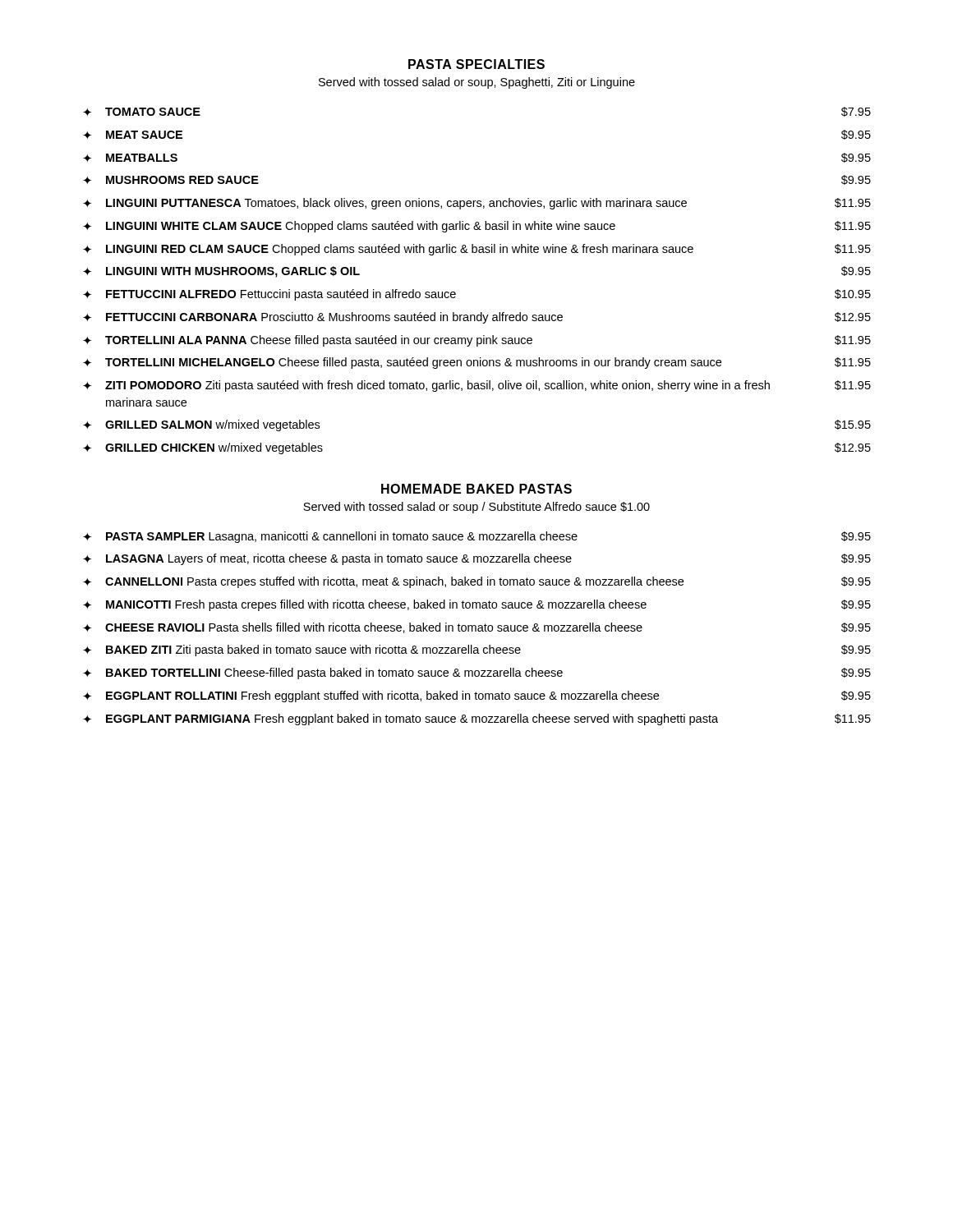
Task: Navigate to the element starting "Served with tossed salad or soup,"
Action: [476, 82]
